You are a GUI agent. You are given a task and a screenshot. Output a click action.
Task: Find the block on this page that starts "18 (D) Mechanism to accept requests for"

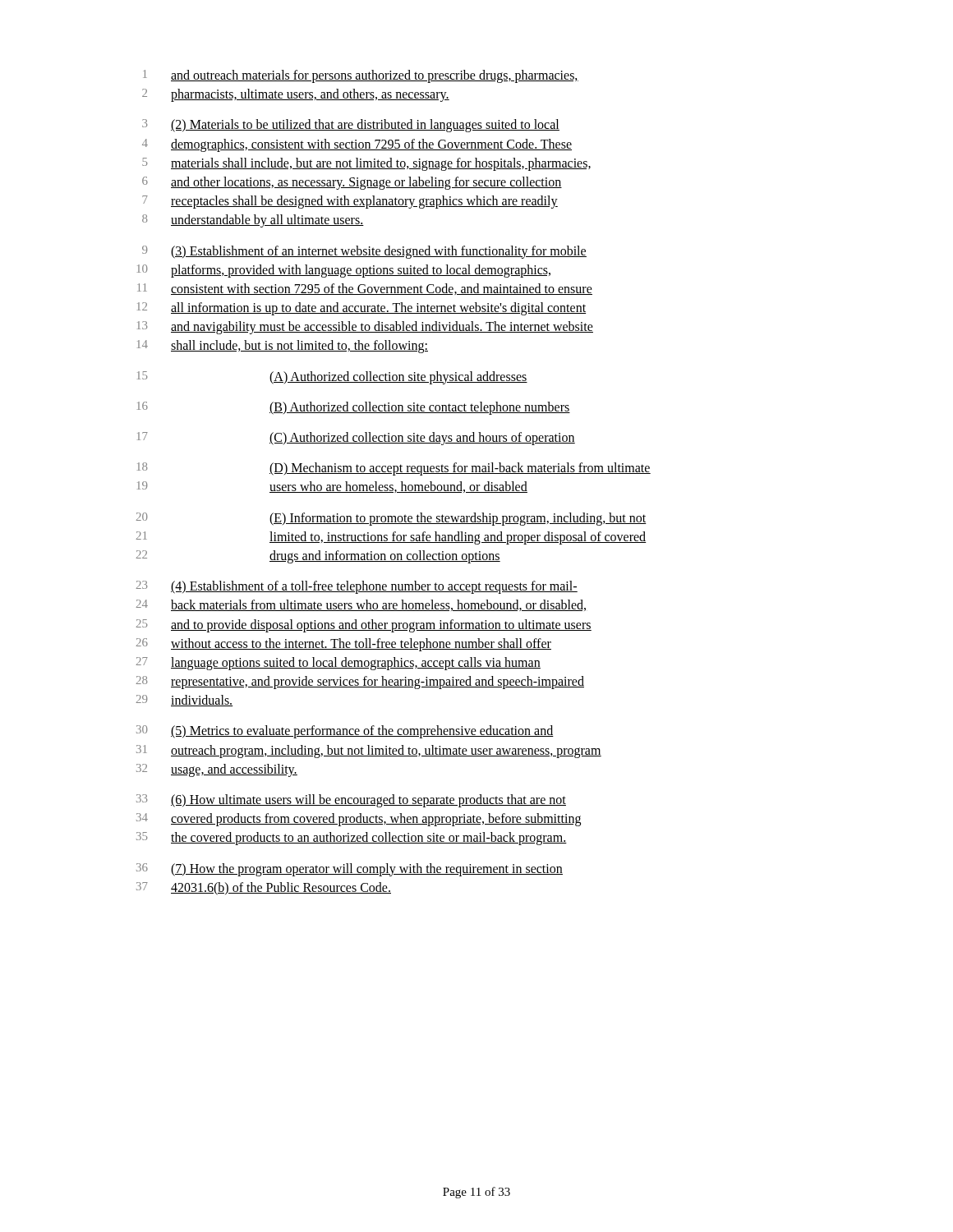coord(476,477)
